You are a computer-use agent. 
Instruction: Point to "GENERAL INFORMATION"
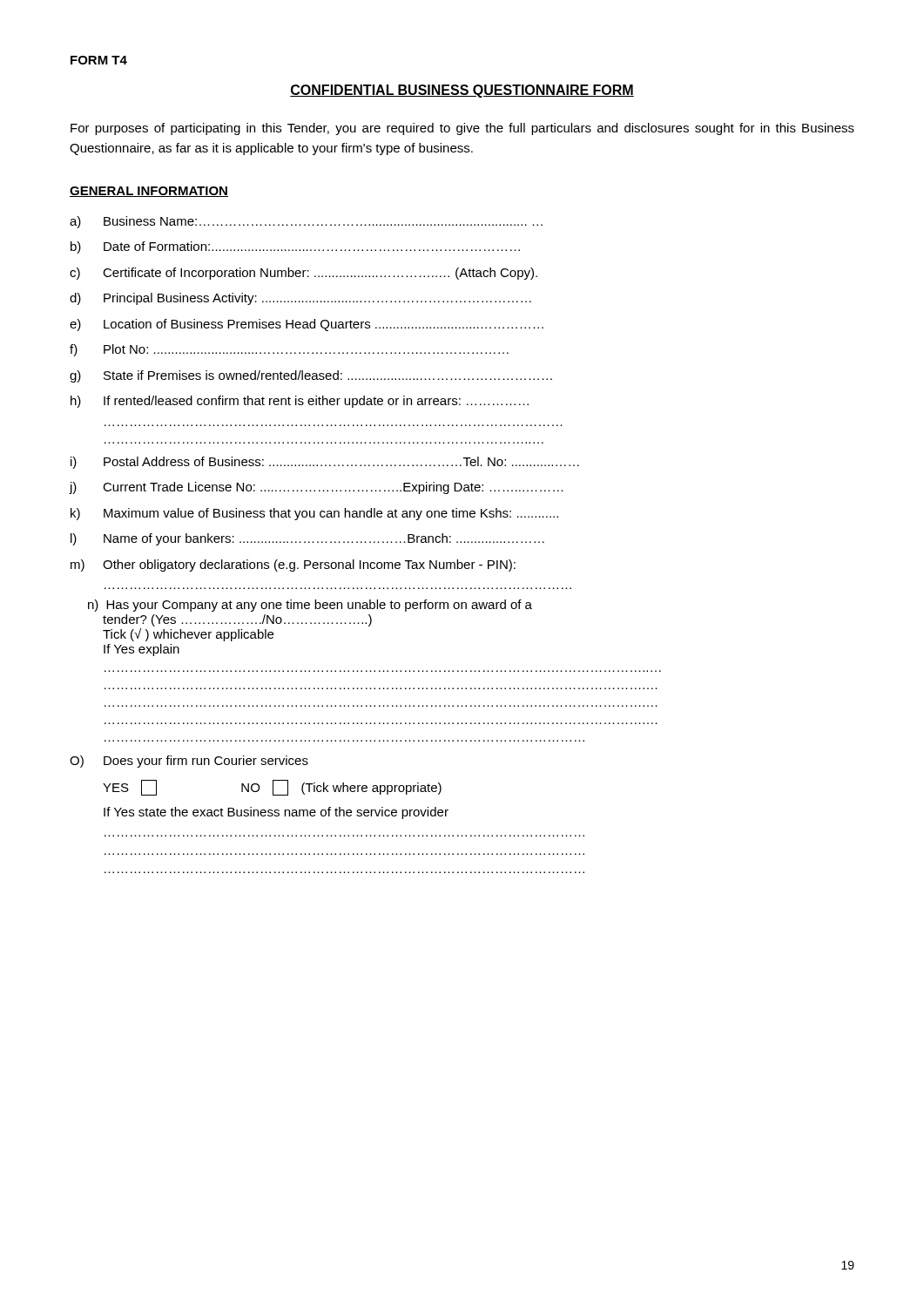(x=149, y=190)
